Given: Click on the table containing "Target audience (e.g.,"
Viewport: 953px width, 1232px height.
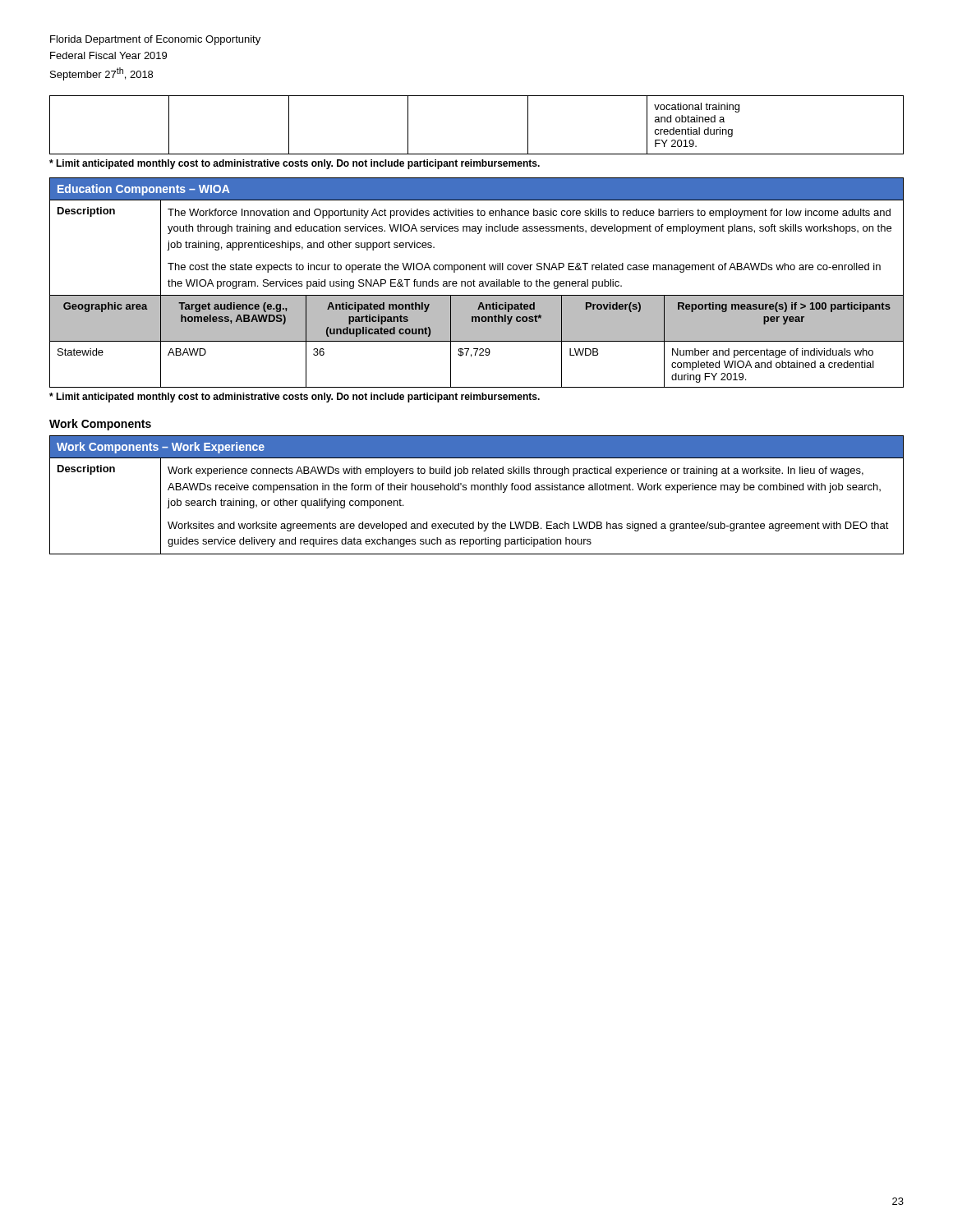Looking at the screenshot, I should click(x=476, y=282).
